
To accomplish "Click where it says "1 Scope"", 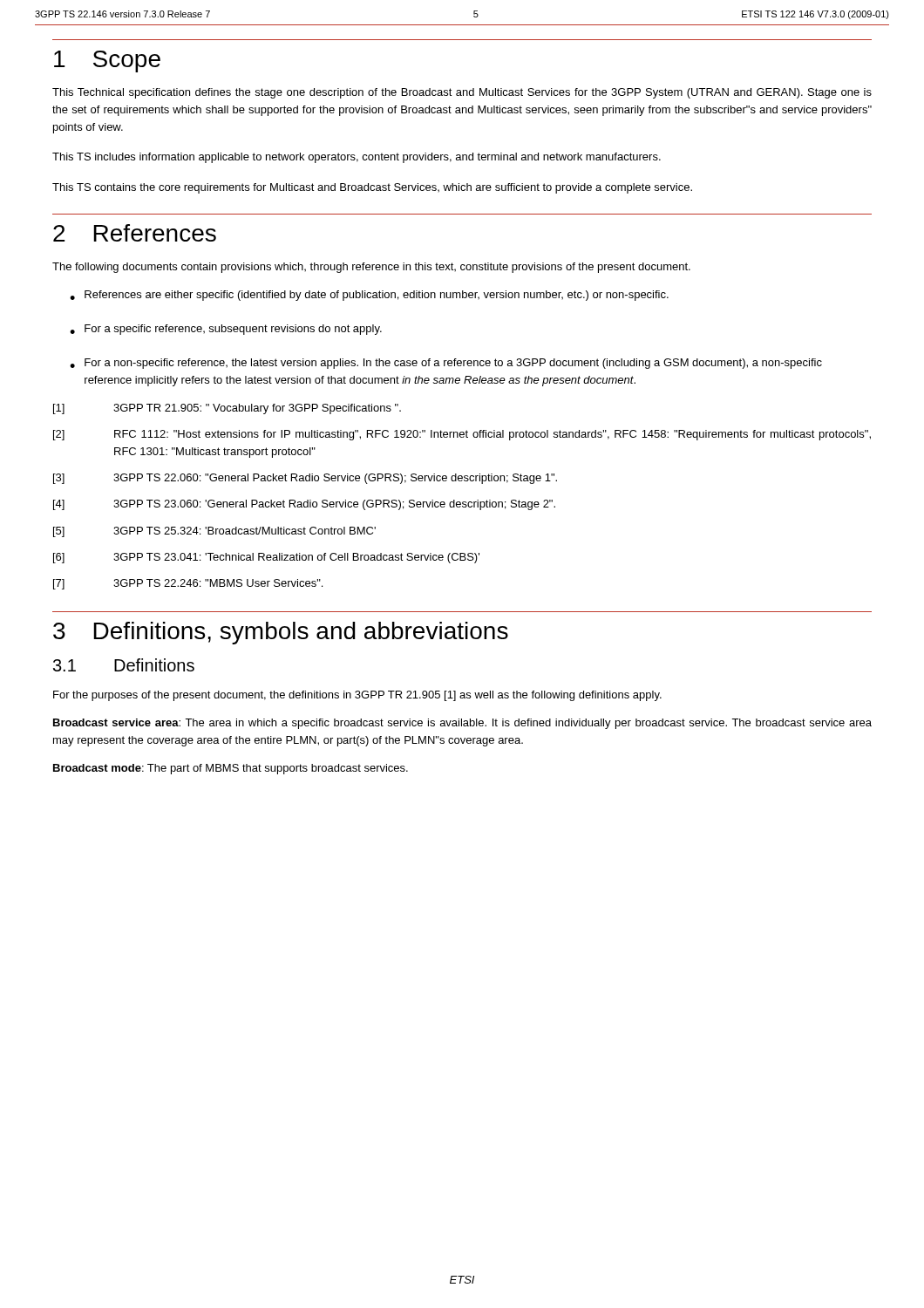I will 107,59.
